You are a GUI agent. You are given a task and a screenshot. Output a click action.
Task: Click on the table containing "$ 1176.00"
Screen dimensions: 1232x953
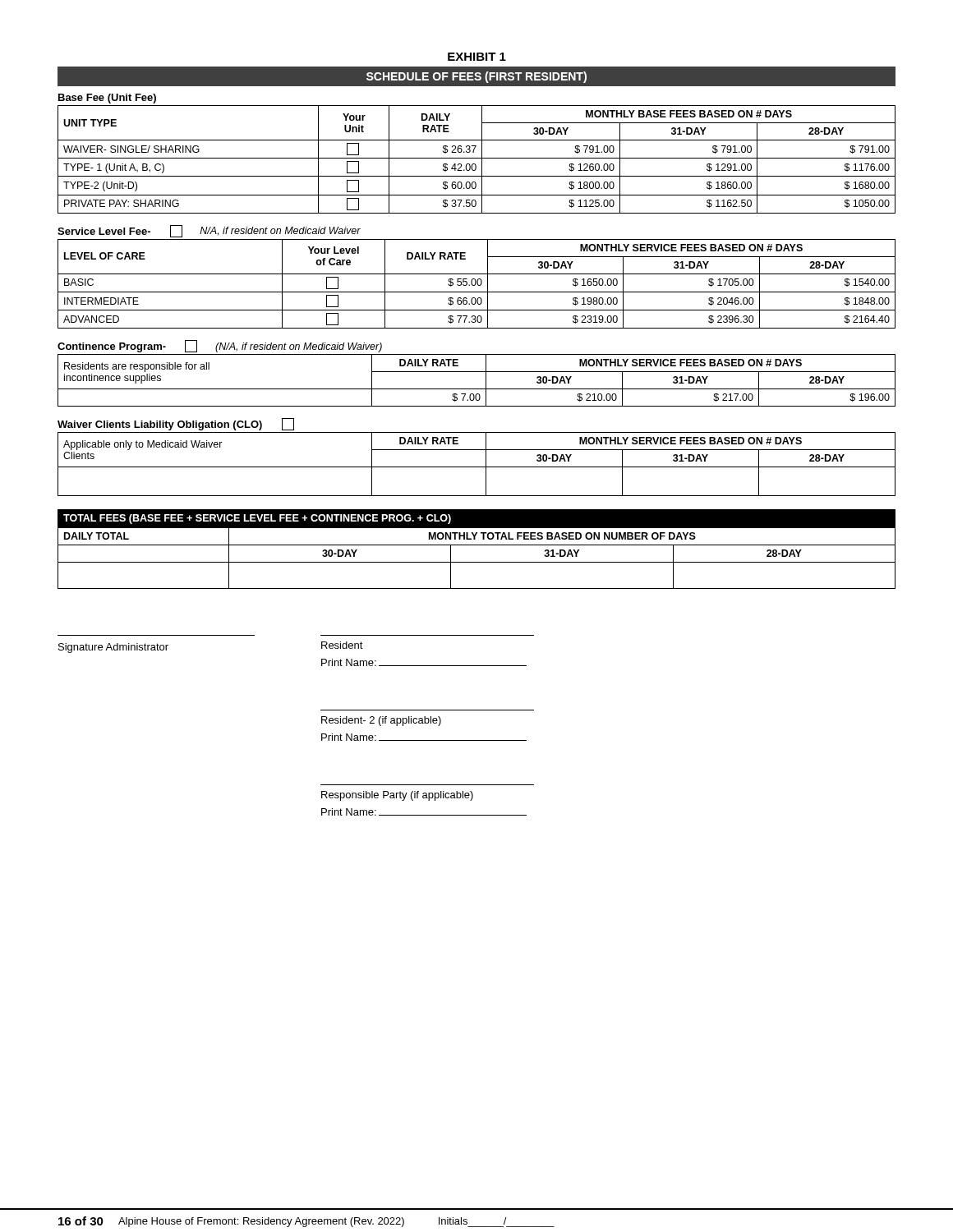click(x=476, y=159)
